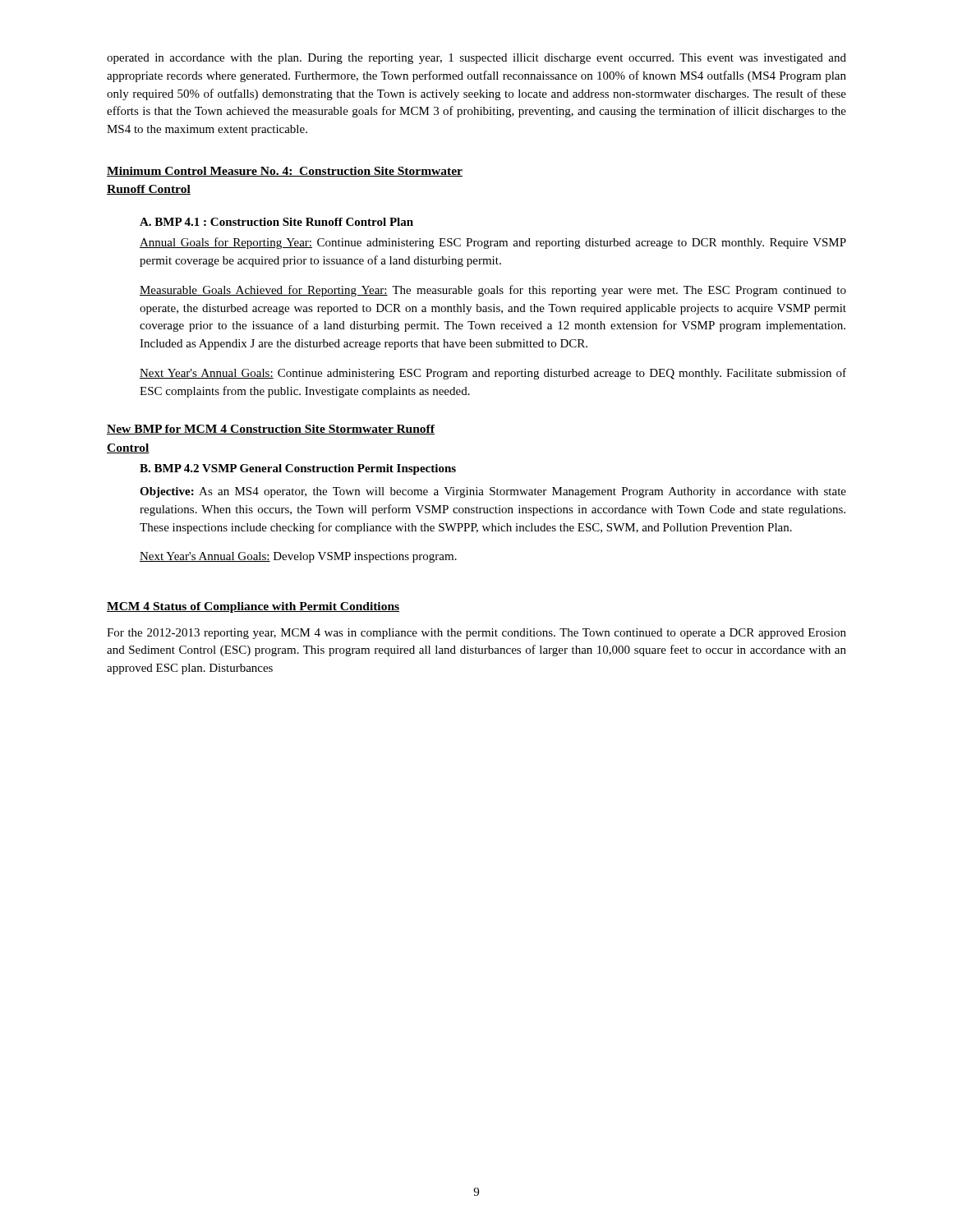Navigate to the passage starting "Annual Goals for Reporting Year: Continue"
The height and width of the screenshot is (1232, 953).
493,252
